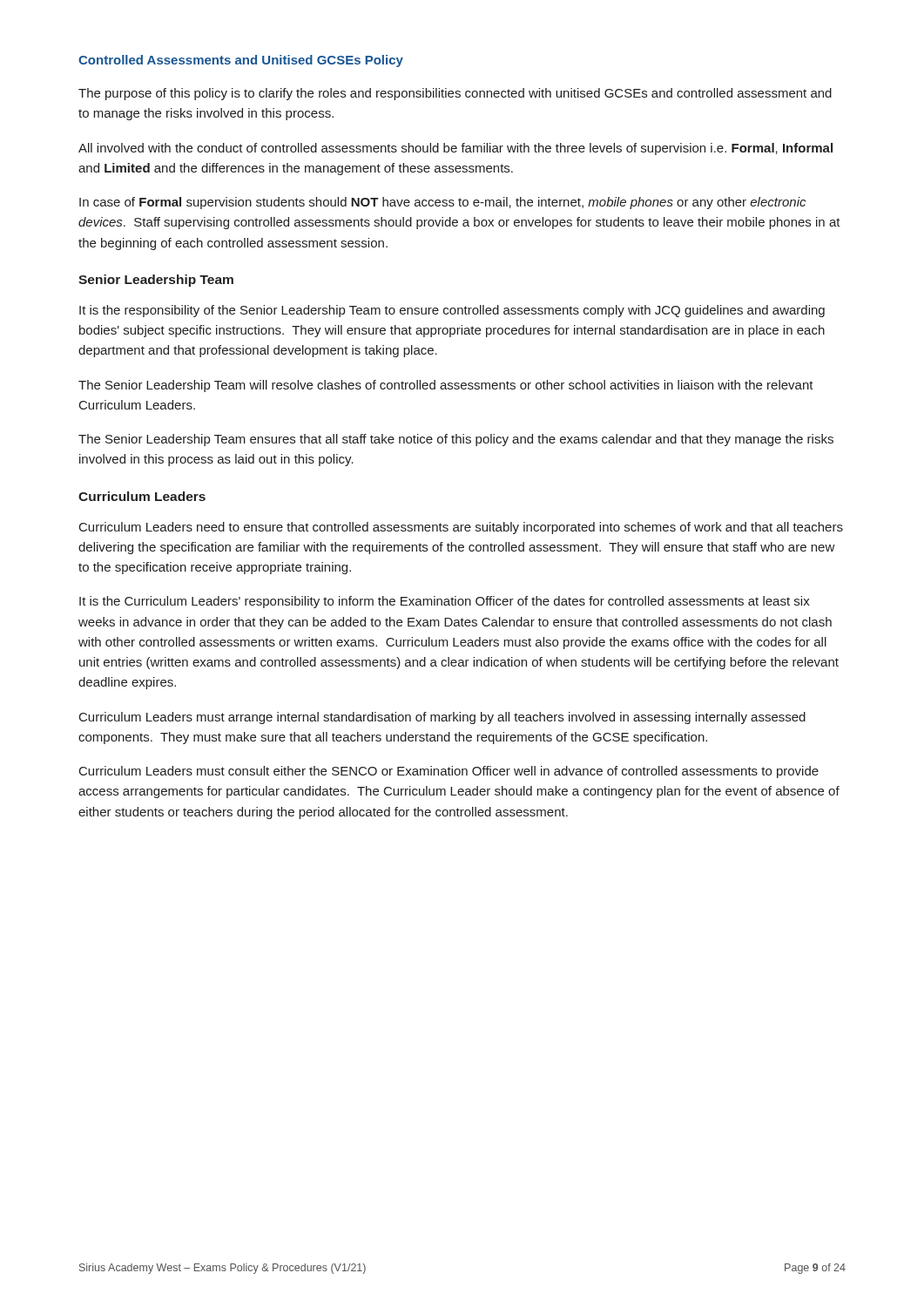Locate the element starting "Controlled Assessments and Unitised GCSEs Policy"
Image resolution: width=924 pixels, height=1307 pixels.
click(x=241, y=60)
